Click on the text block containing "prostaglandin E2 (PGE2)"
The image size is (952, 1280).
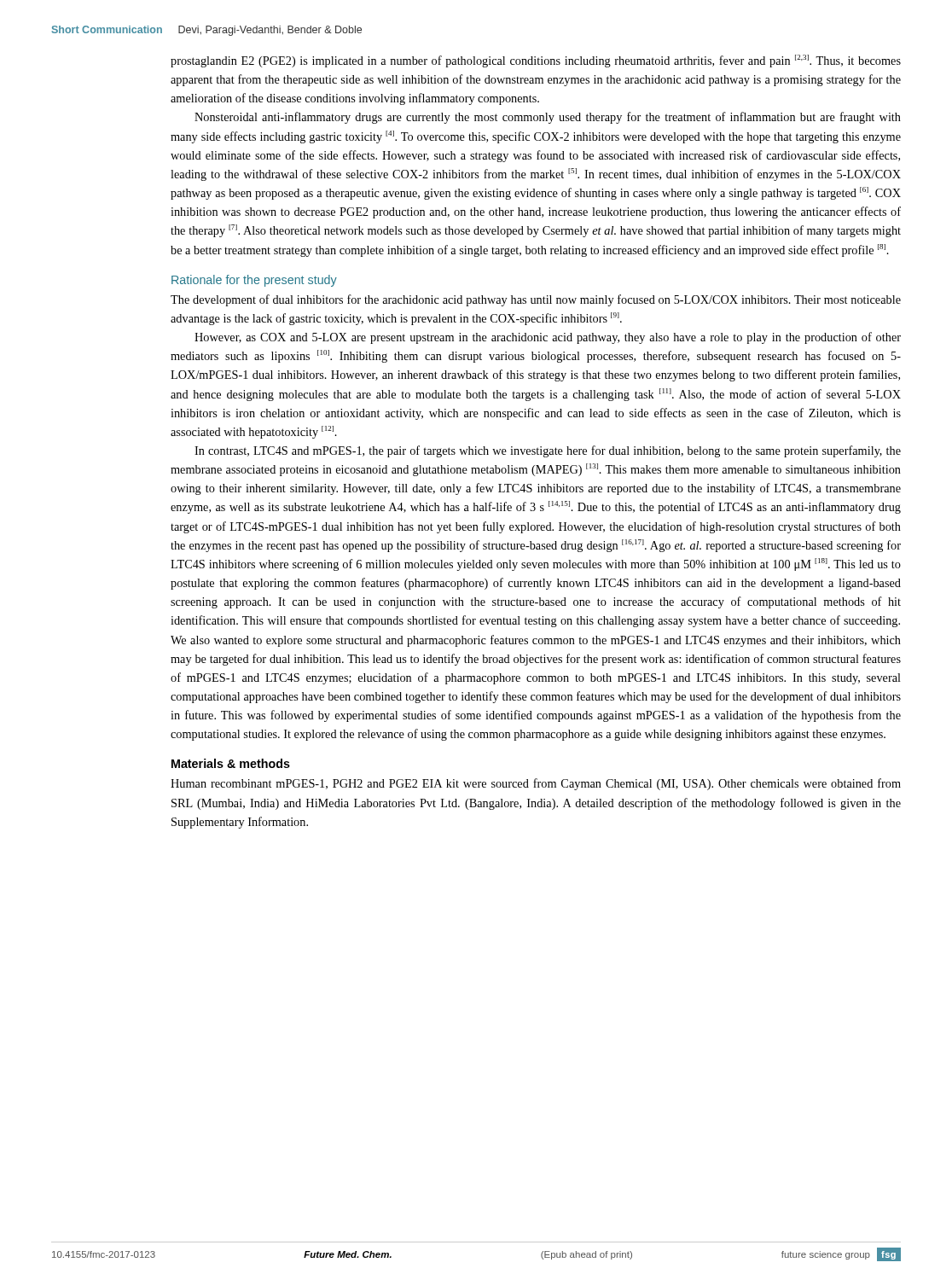tap(536, 155)
